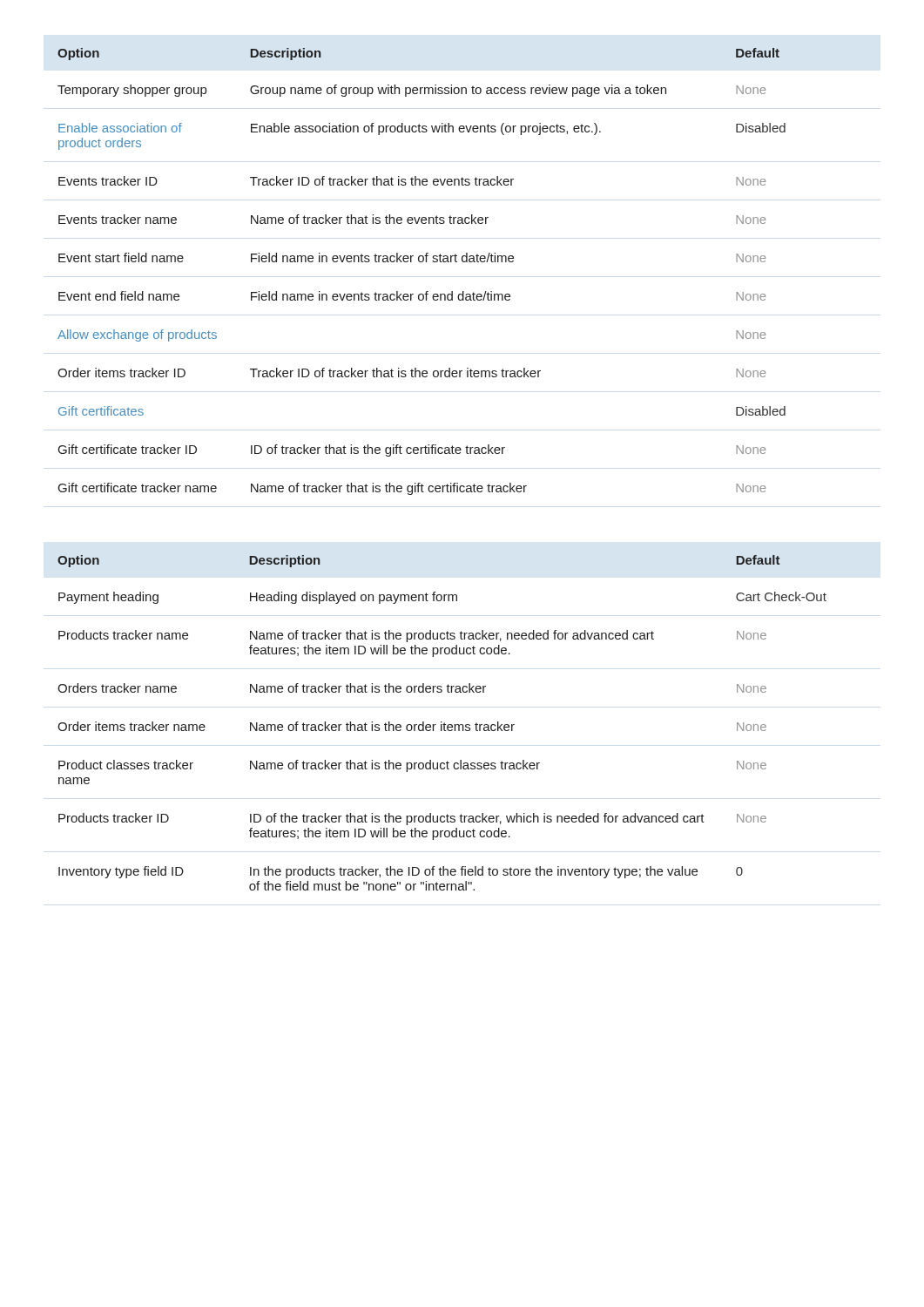This screenshot has height=1307, width=924.
Task: Find the table that mentions "Orders tracker name"
Action: point(462,724)
